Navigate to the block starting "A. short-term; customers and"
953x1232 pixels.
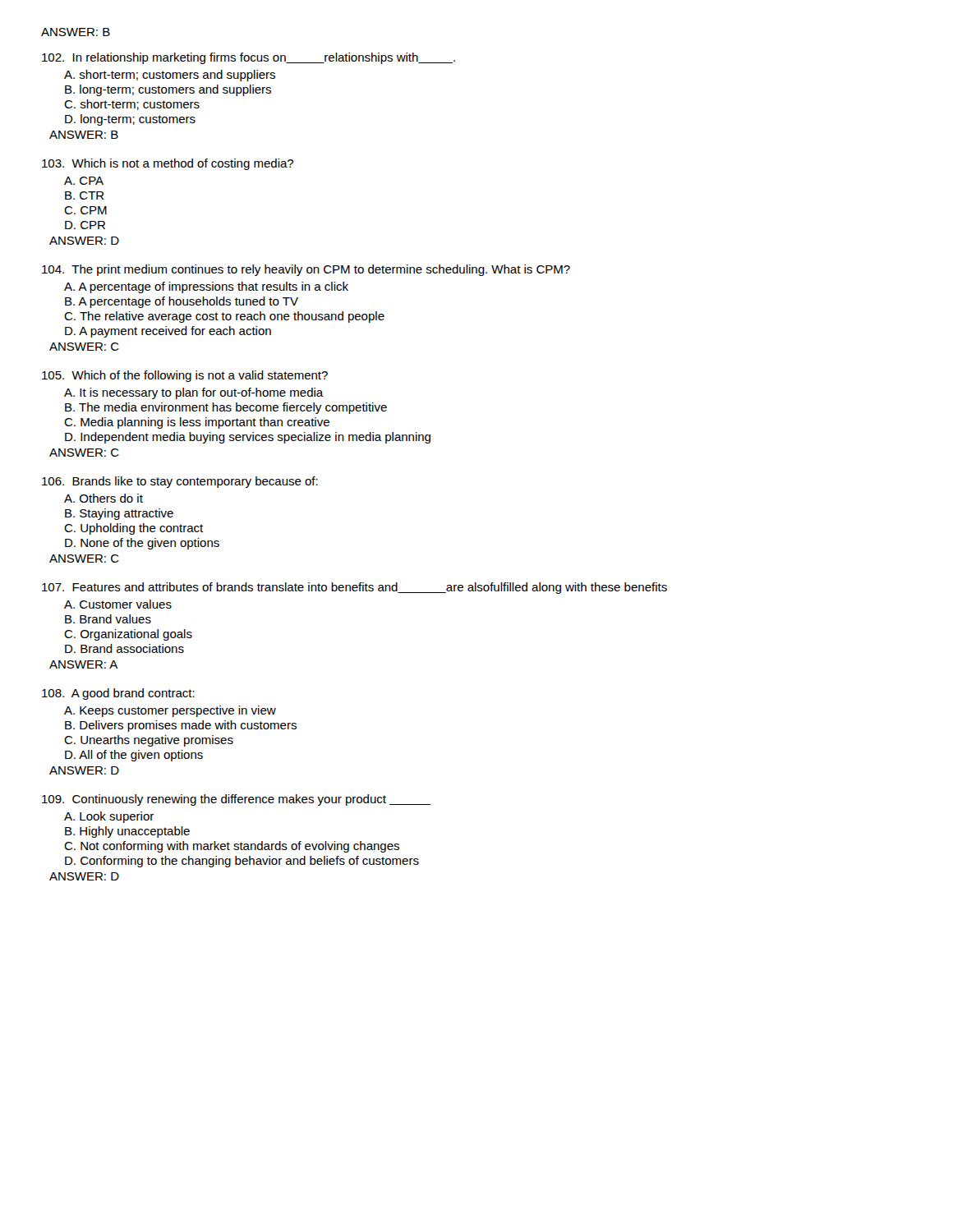point(170,74)
